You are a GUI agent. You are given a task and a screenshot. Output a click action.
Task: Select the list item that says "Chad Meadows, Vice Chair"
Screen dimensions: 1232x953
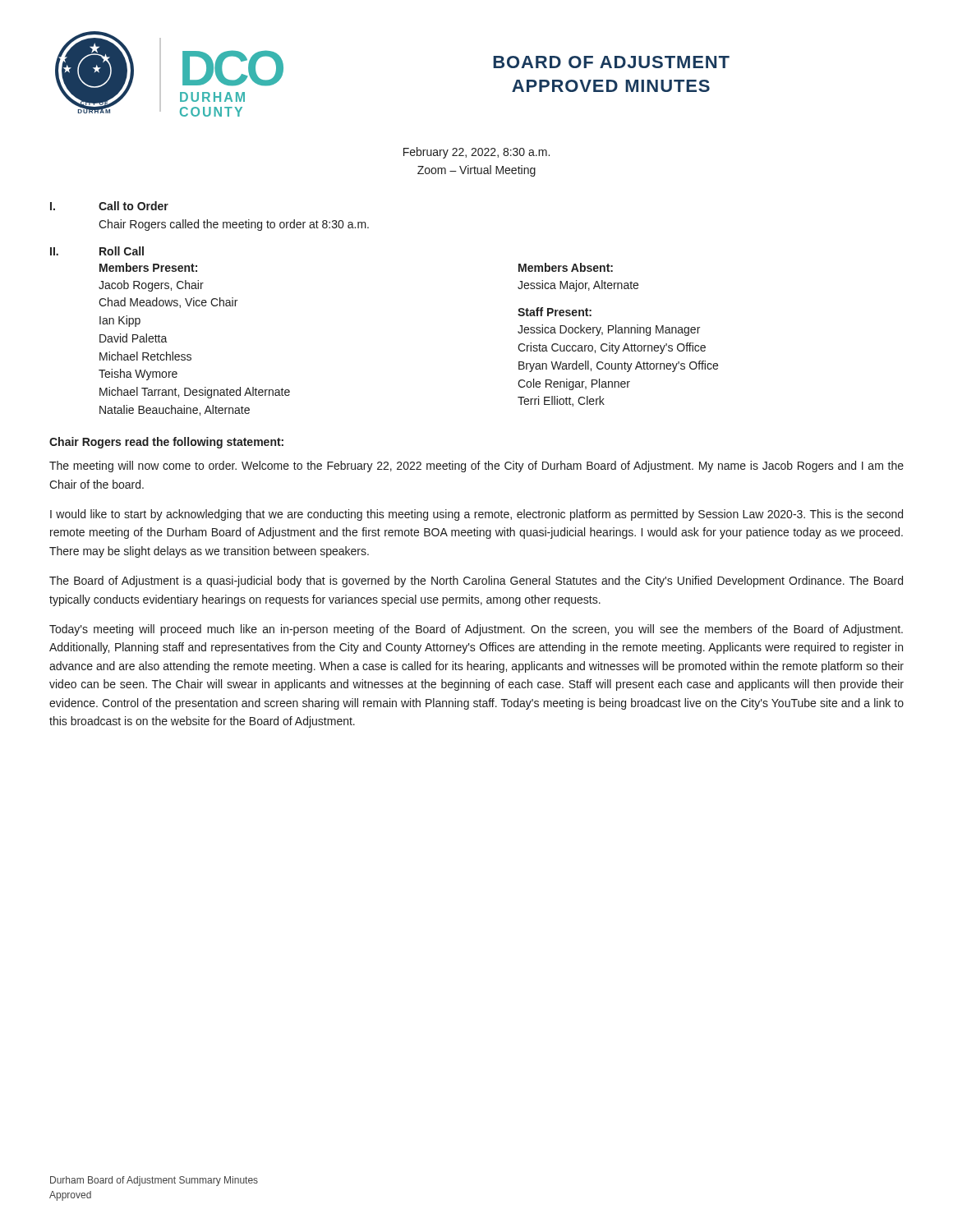[x=168, y=303]
